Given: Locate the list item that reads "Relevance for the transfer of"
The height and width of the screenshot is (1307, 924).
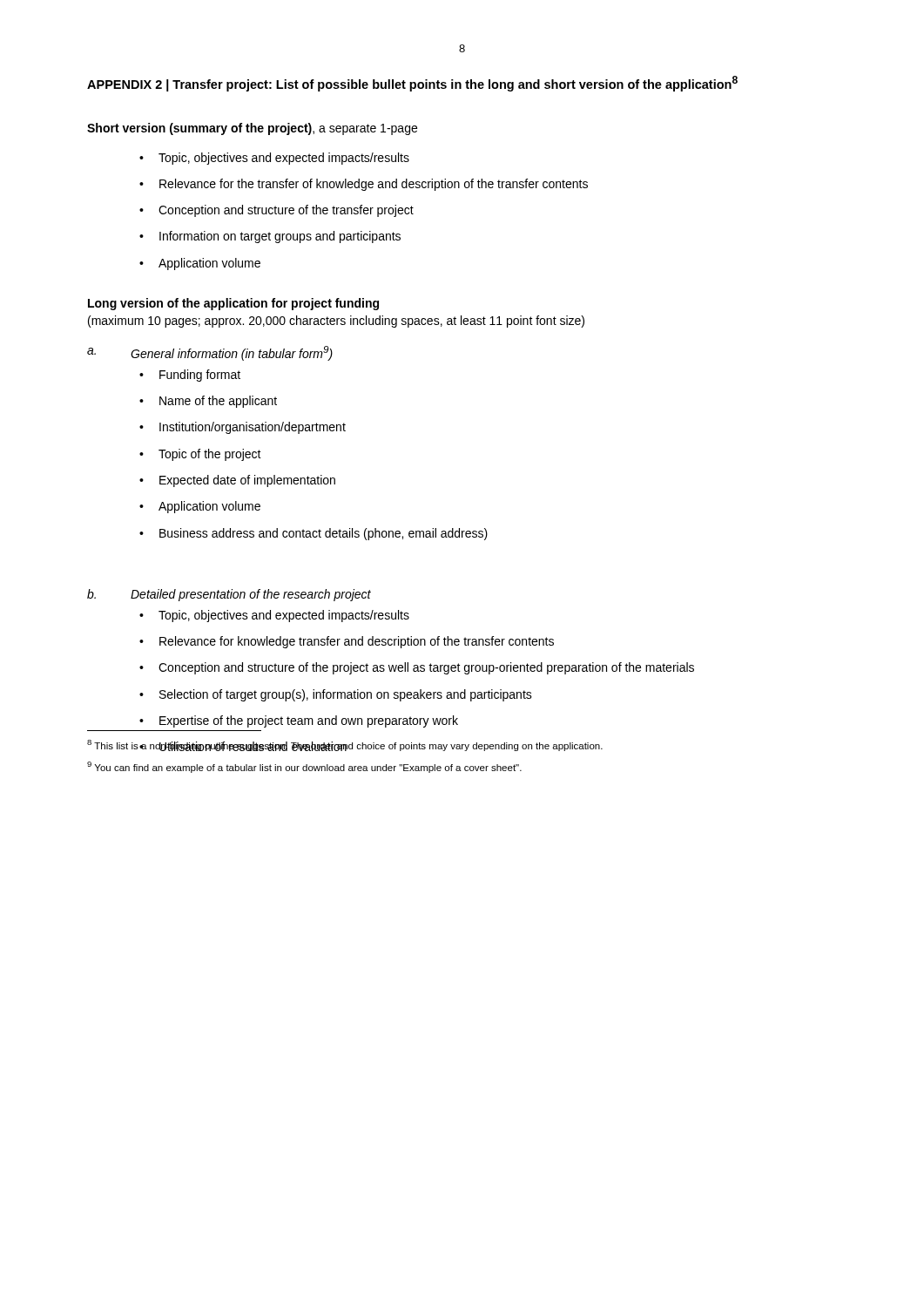Looking at the screenshot, I should click(x=373, y=184).
